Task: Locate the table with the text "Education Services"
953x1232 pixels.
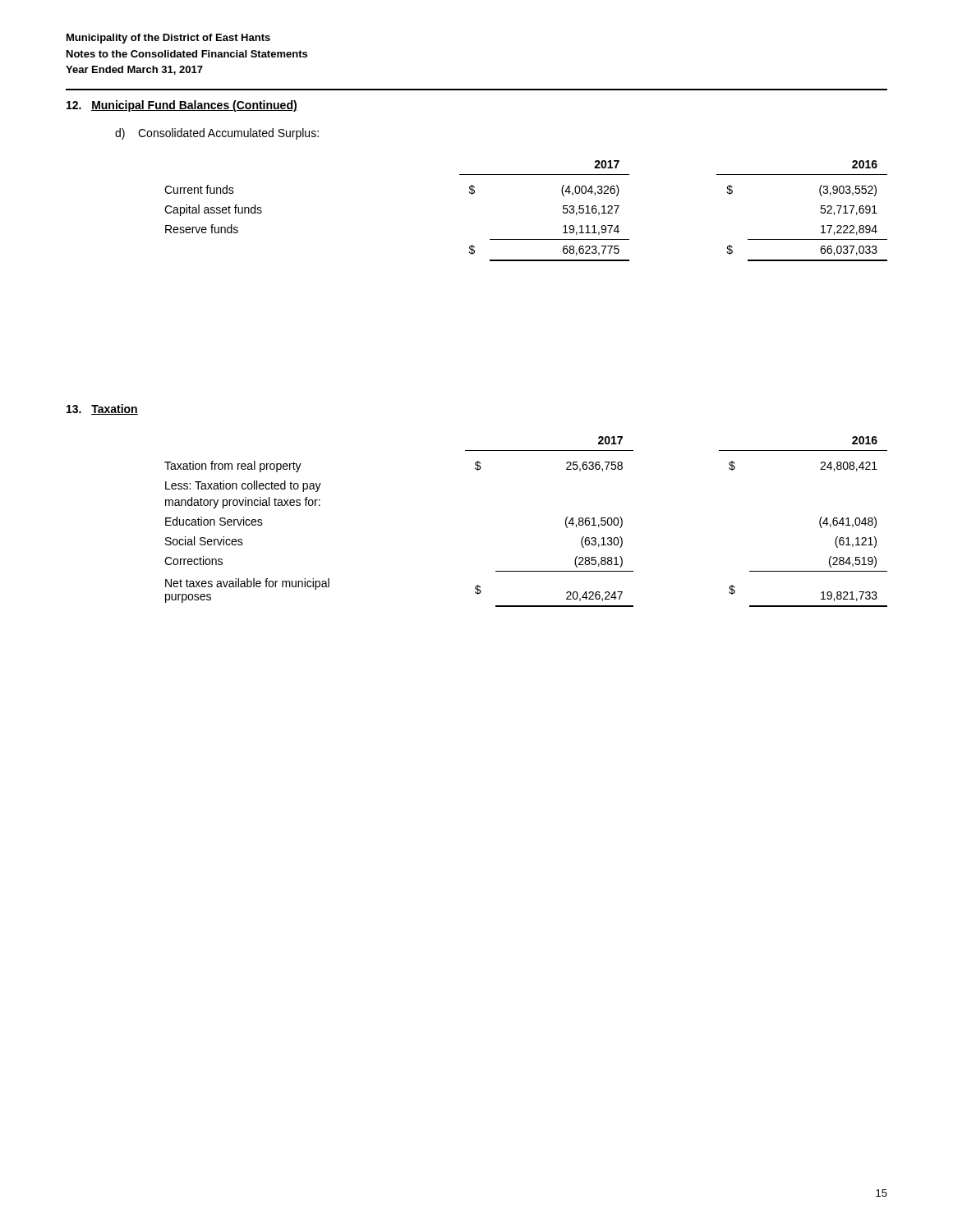Action: tap(526, 518)
